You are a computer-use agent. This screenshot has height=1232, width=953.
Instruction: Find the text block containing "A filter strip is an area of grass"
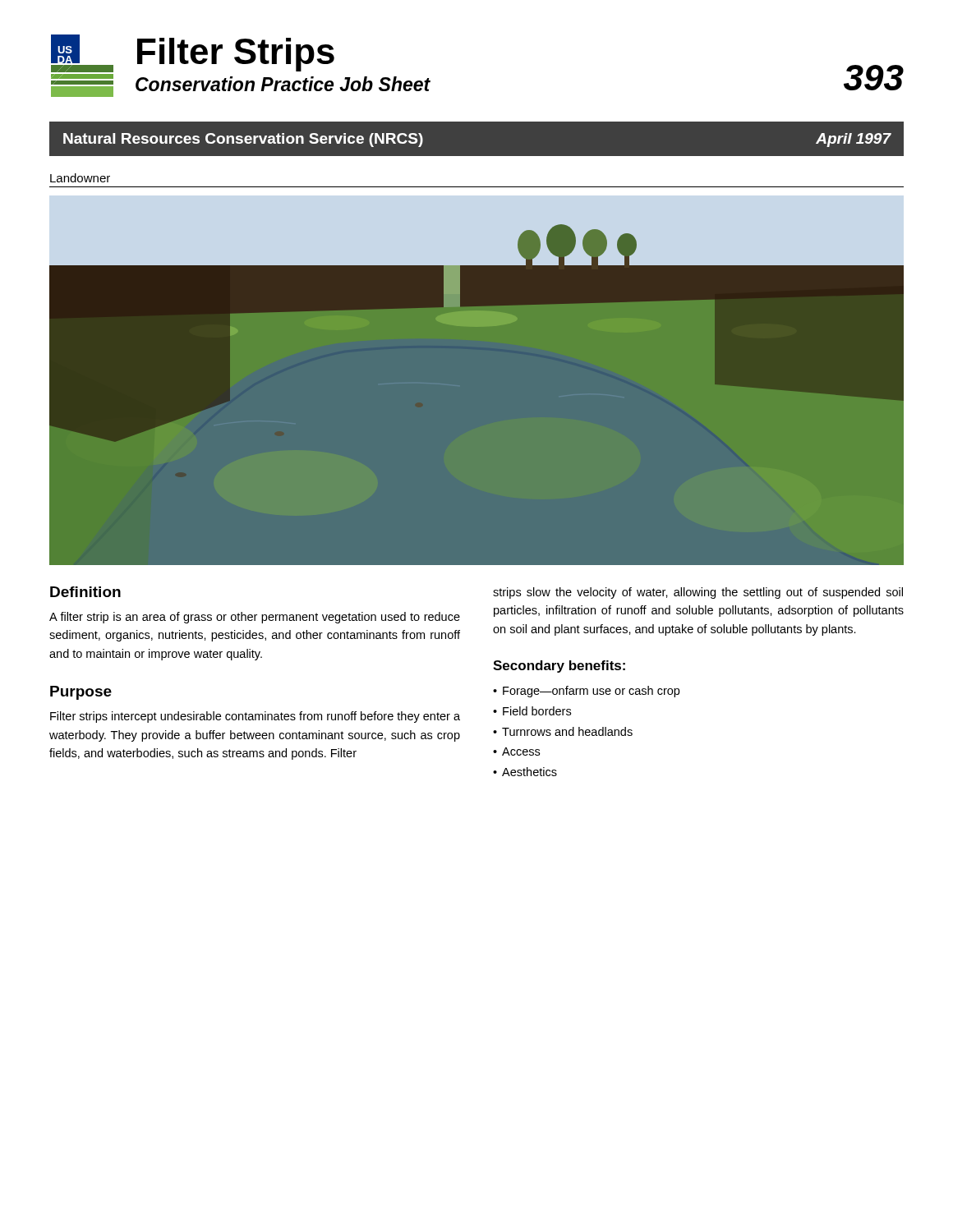[255, 635]
